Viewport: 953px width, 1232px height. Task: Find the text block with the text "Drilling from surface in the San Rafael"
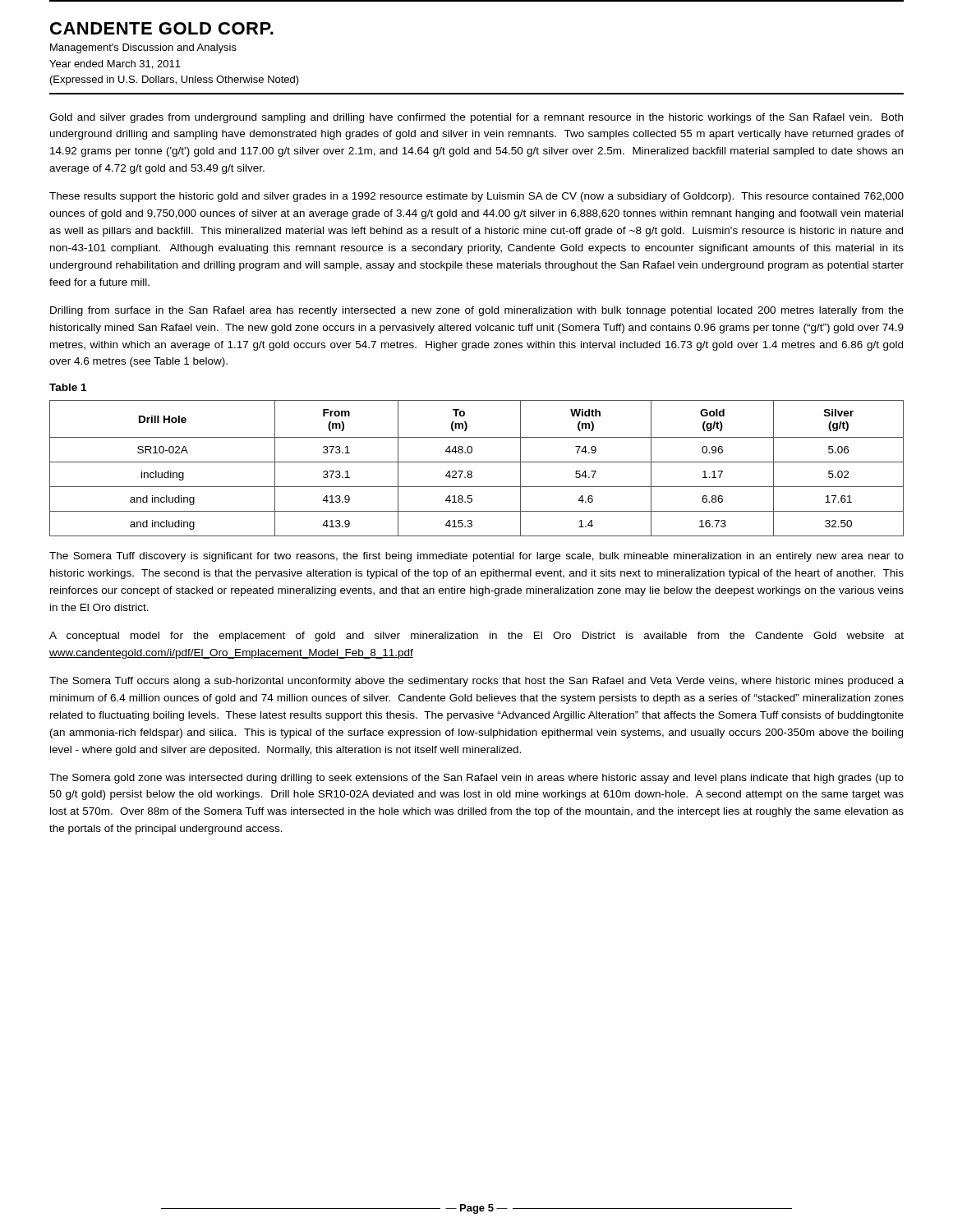476,336
